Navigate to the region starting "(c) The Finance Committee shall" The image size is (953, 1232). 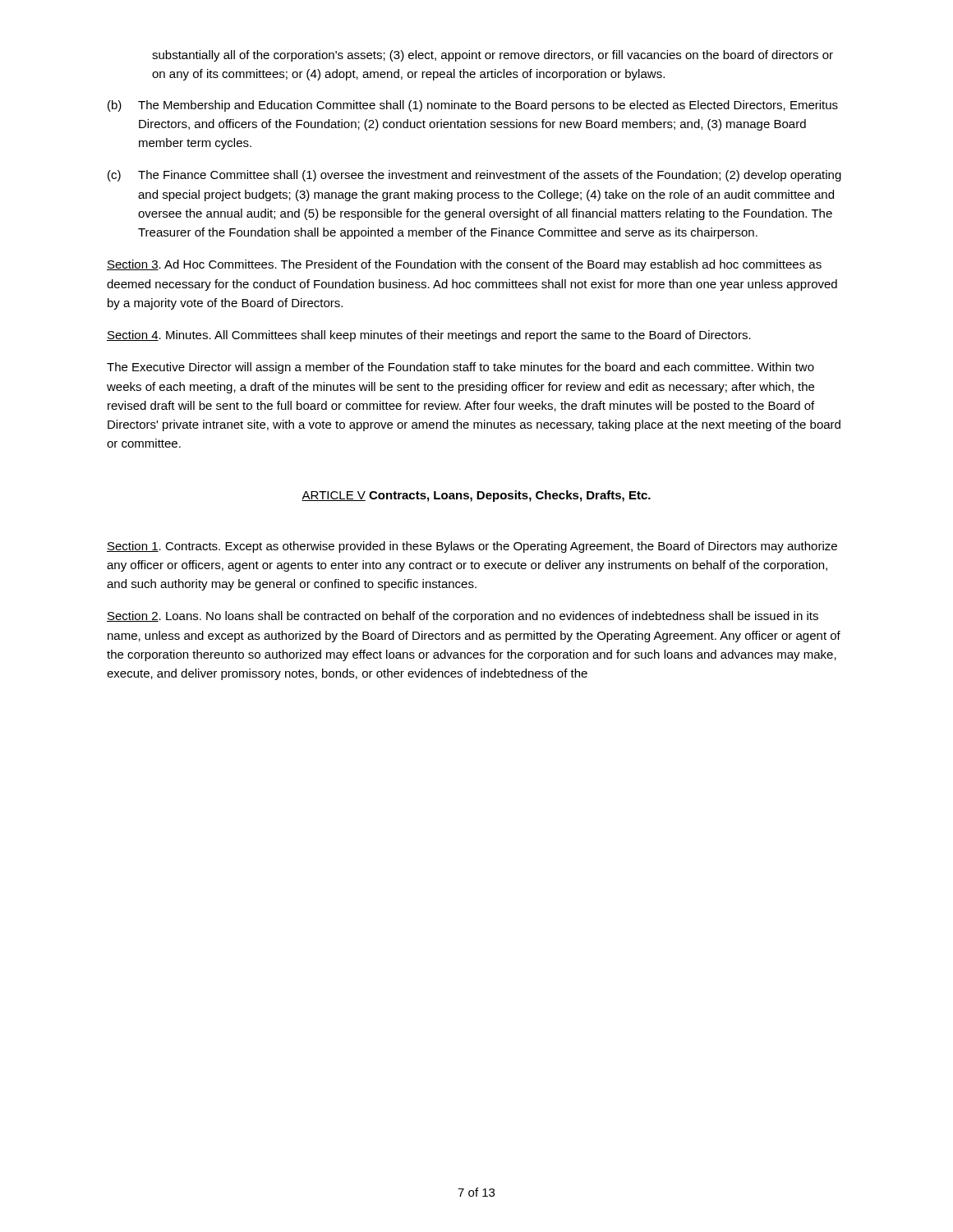pyautogui.click(x=476, y=204)
